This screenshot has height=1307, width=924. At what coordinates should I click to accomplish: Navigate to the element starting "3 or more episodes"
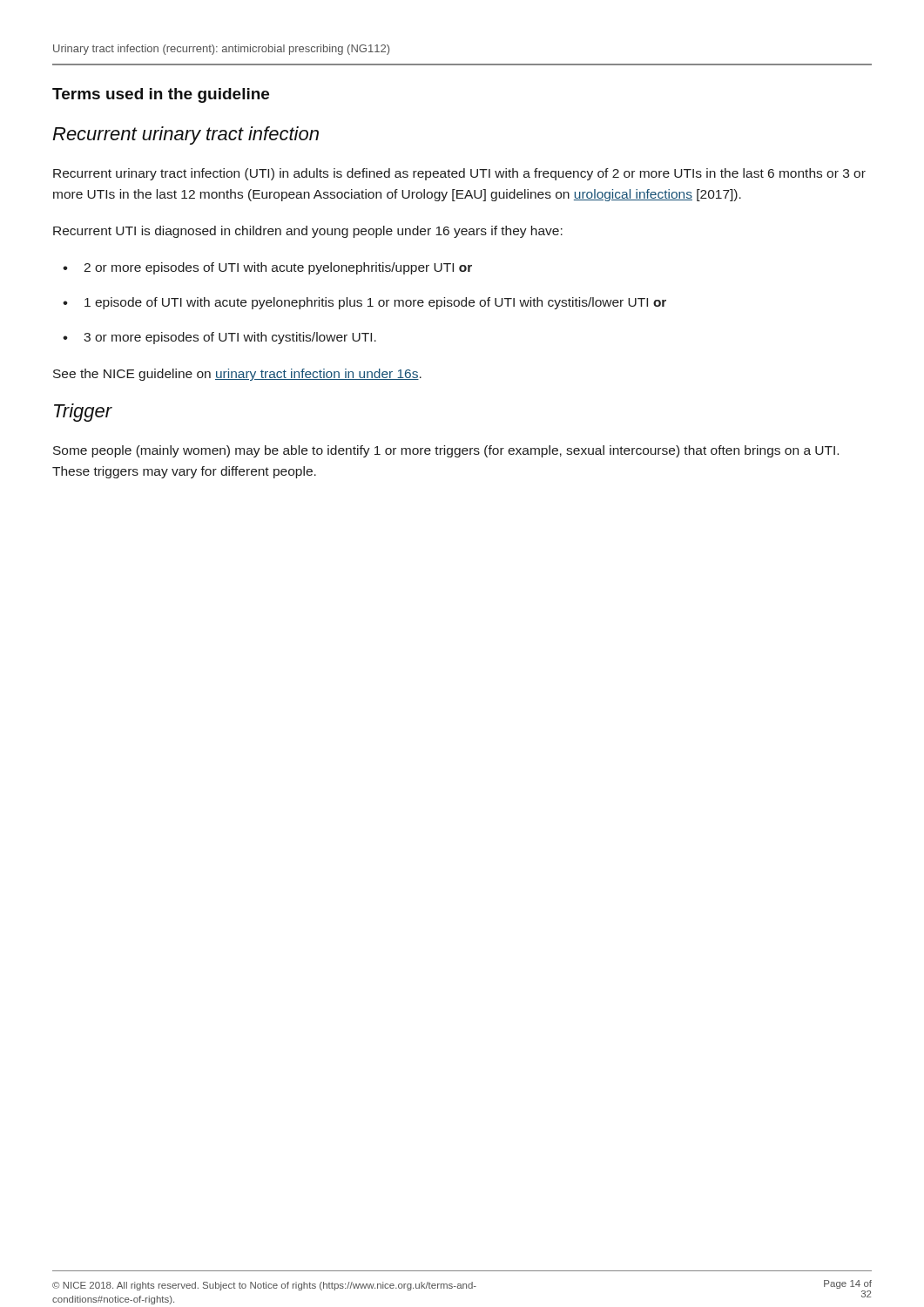click(x=219, y=338)
